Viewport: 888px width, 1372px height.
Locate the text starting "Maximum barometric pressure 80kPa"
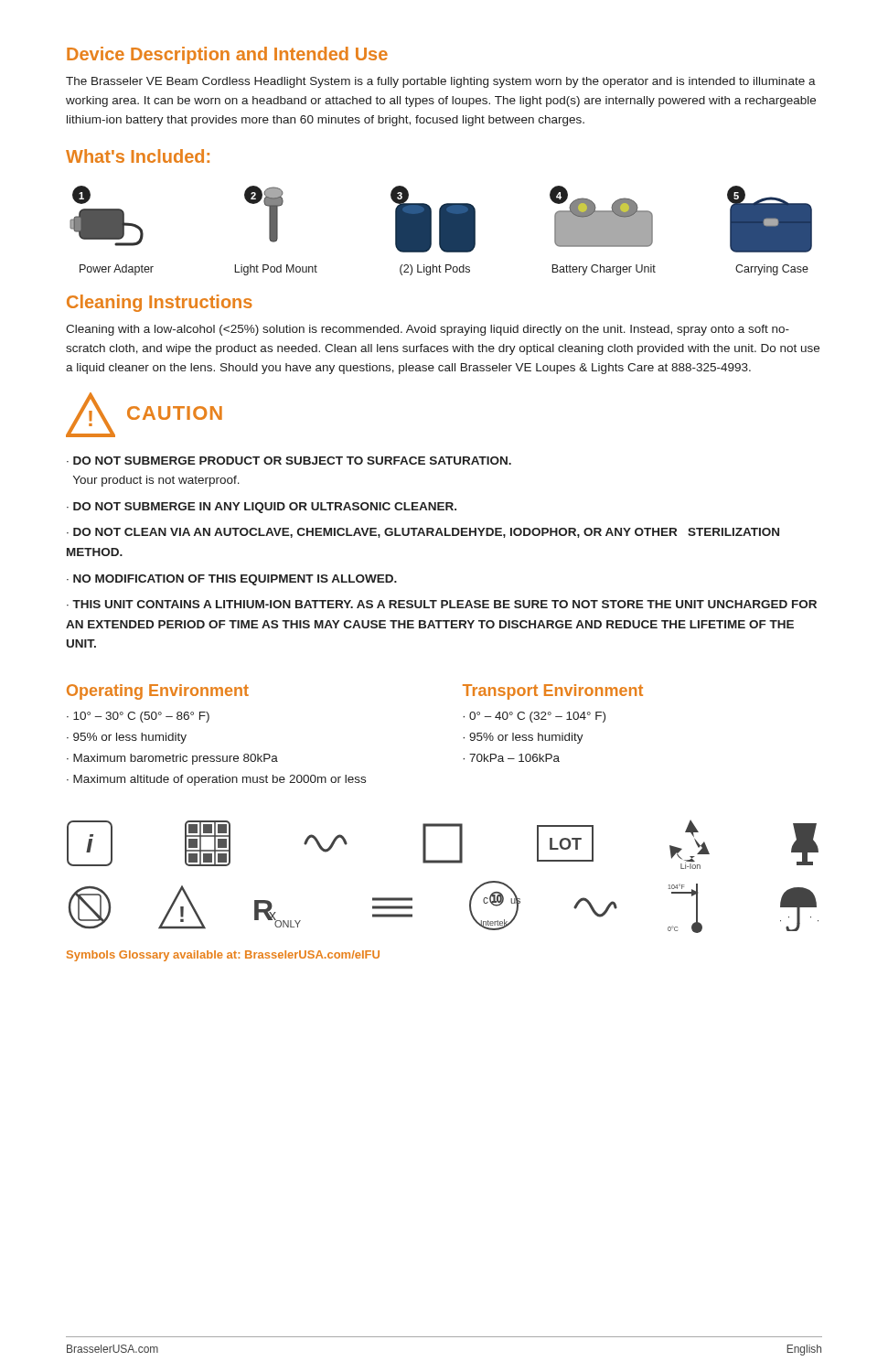click(x=175, y=758)
